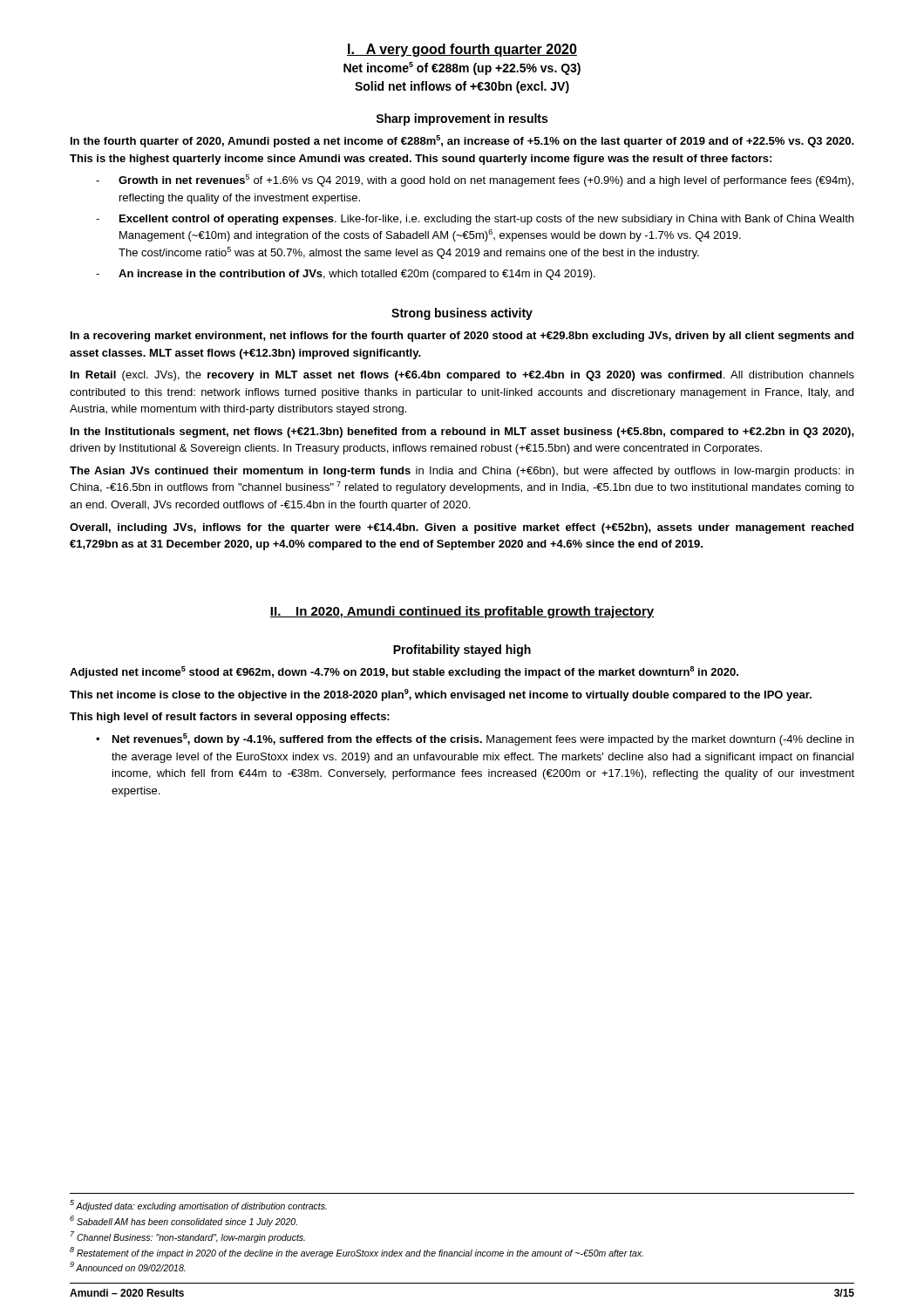This screenshot has height=1308, width=924.
Task: Locate the section header with the text "Net income5 of €288m (up"
Action: [x=462, y=77]
